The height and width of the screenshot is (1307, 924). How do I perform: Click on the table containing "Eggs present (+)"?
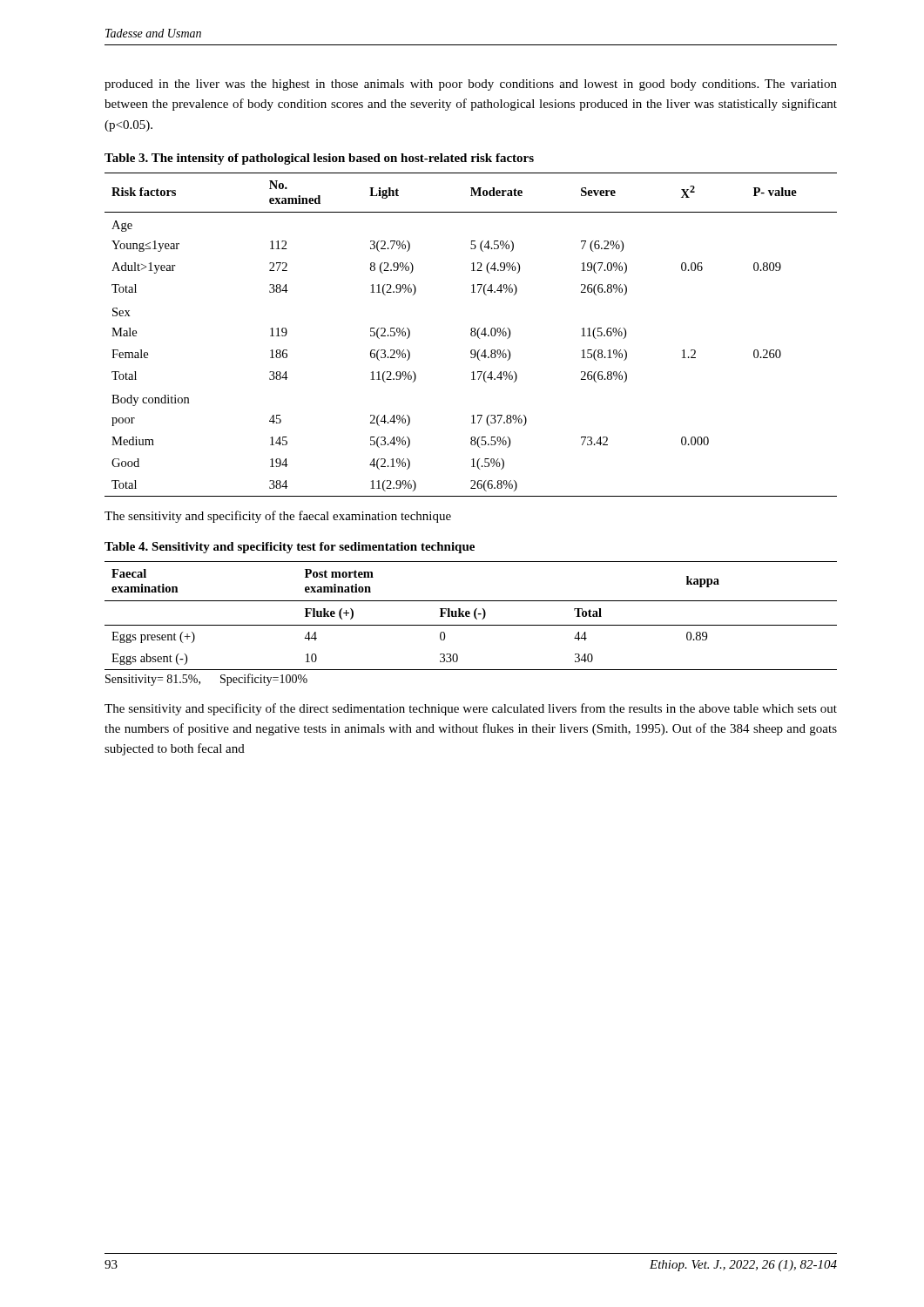coord(471,615)
